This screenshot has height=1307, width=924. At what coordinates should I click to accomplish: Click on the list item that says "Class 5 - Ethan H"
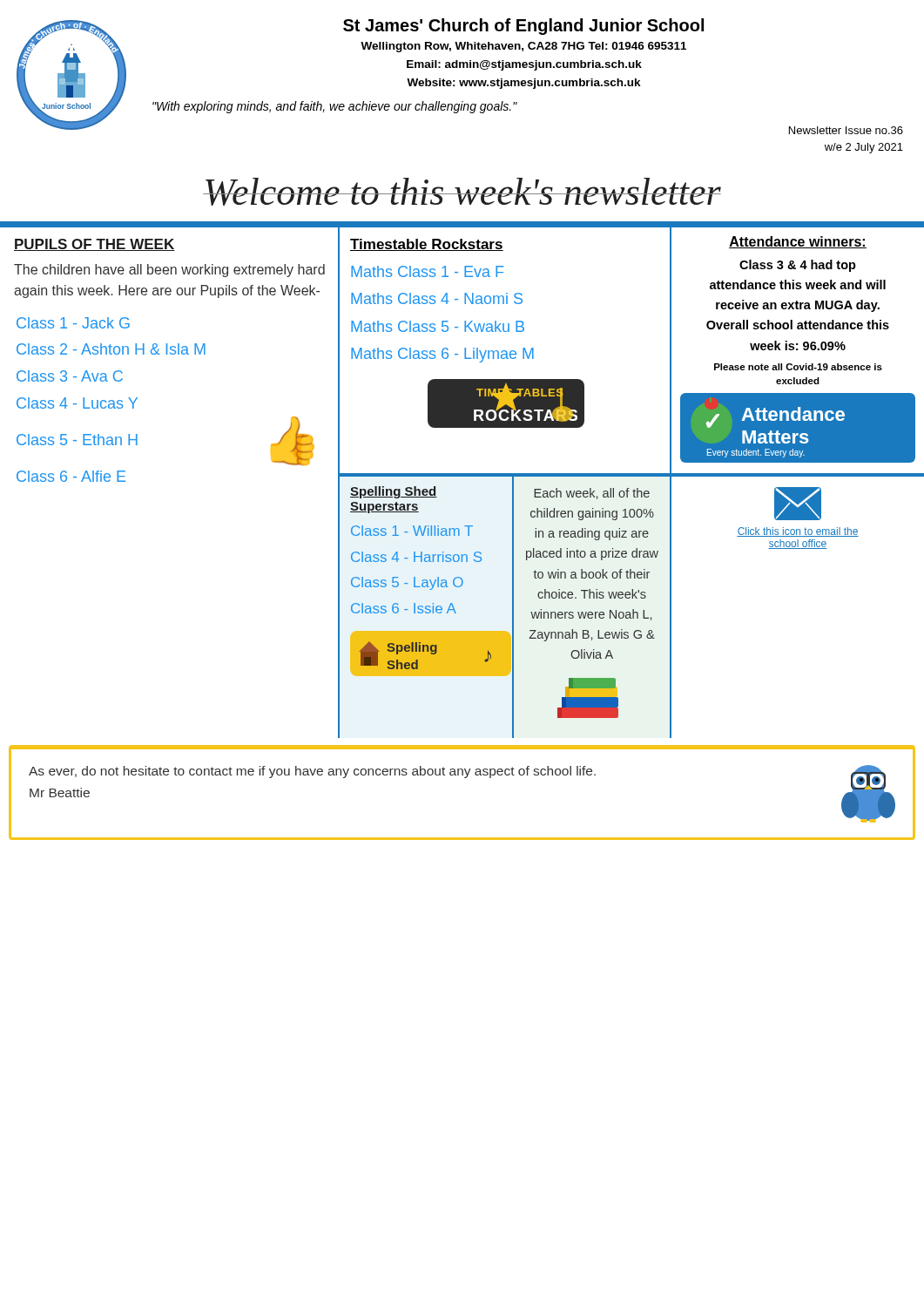click(74, 440)
